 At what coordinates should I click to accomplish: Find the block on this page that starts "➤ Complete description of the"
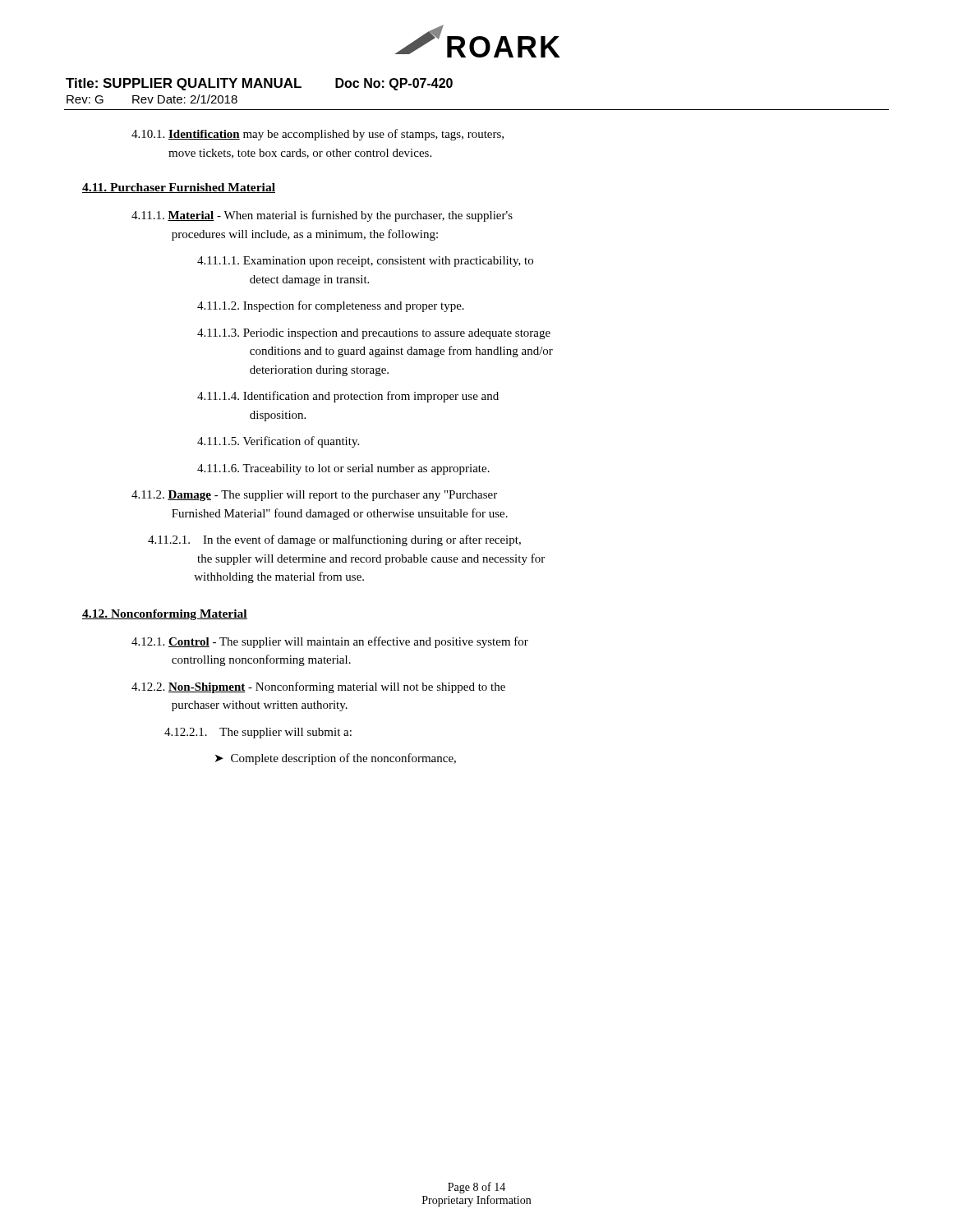335,758
